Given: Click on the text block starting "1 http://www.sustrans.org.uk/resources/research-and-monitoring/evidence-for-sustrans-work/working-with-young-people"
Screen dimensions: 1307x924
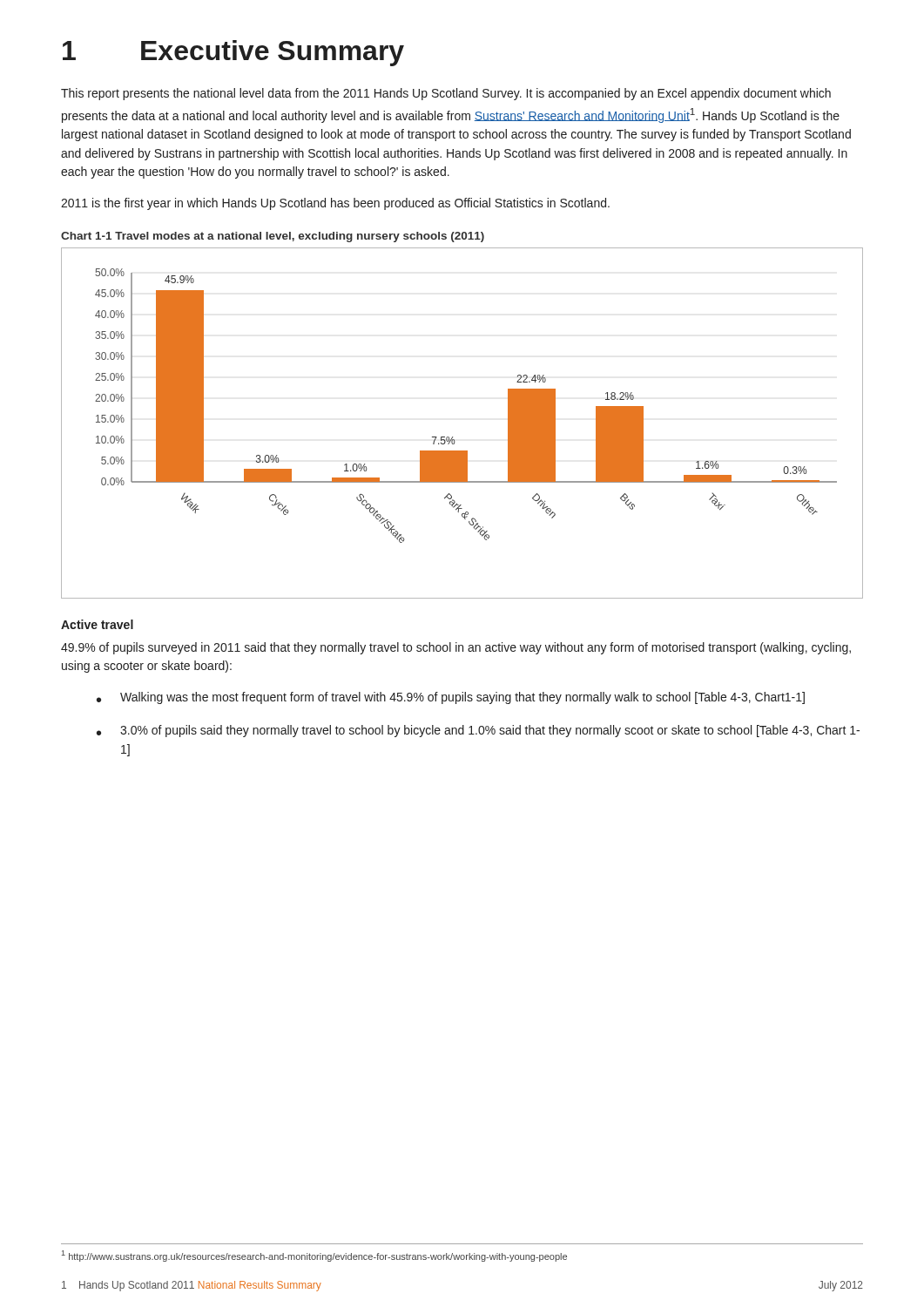Looking at the screenshot, I should [x=314, y=1255].
